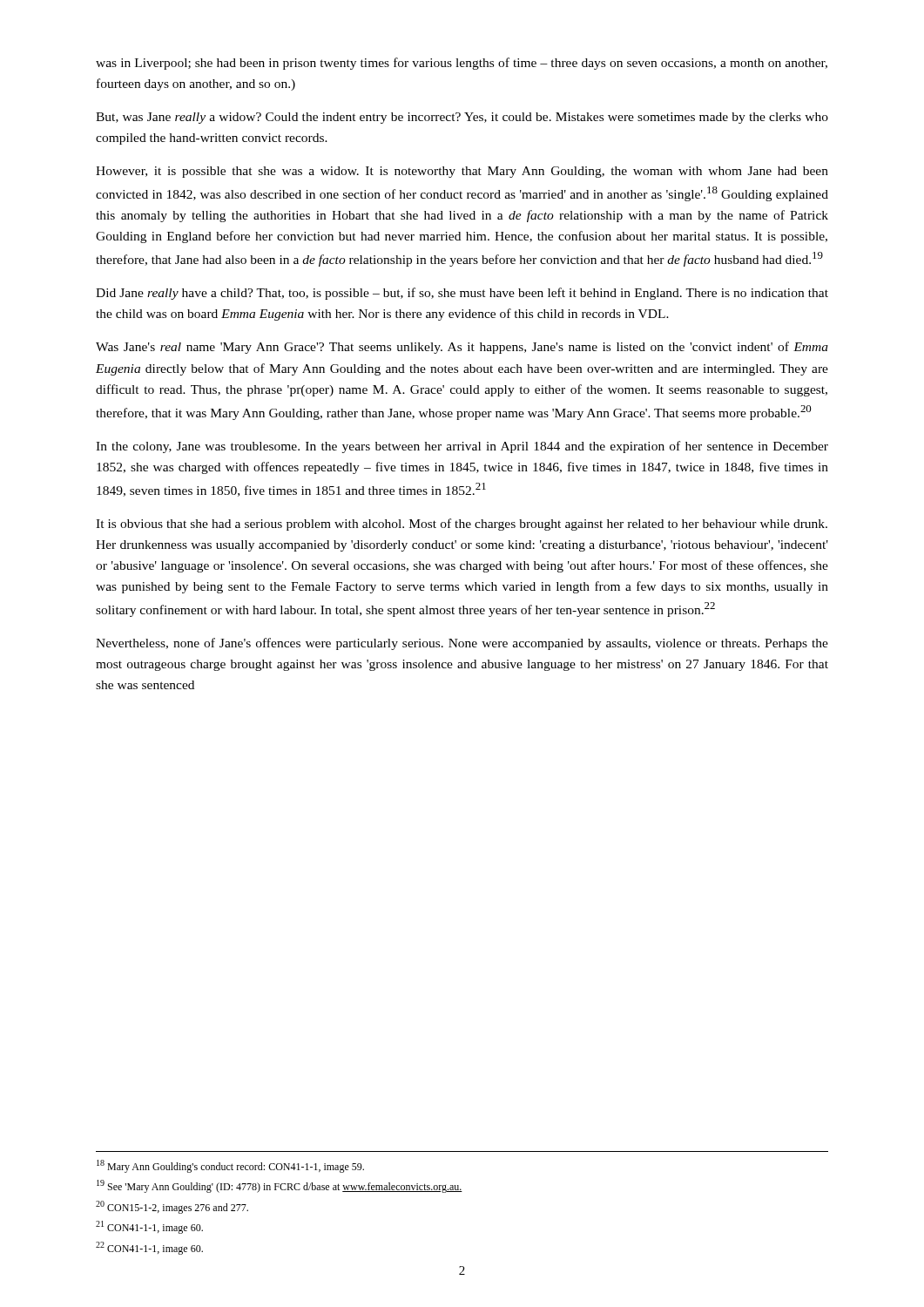Find the region starting "22 CON41-1-1, image 60."

click(149, 1248)
